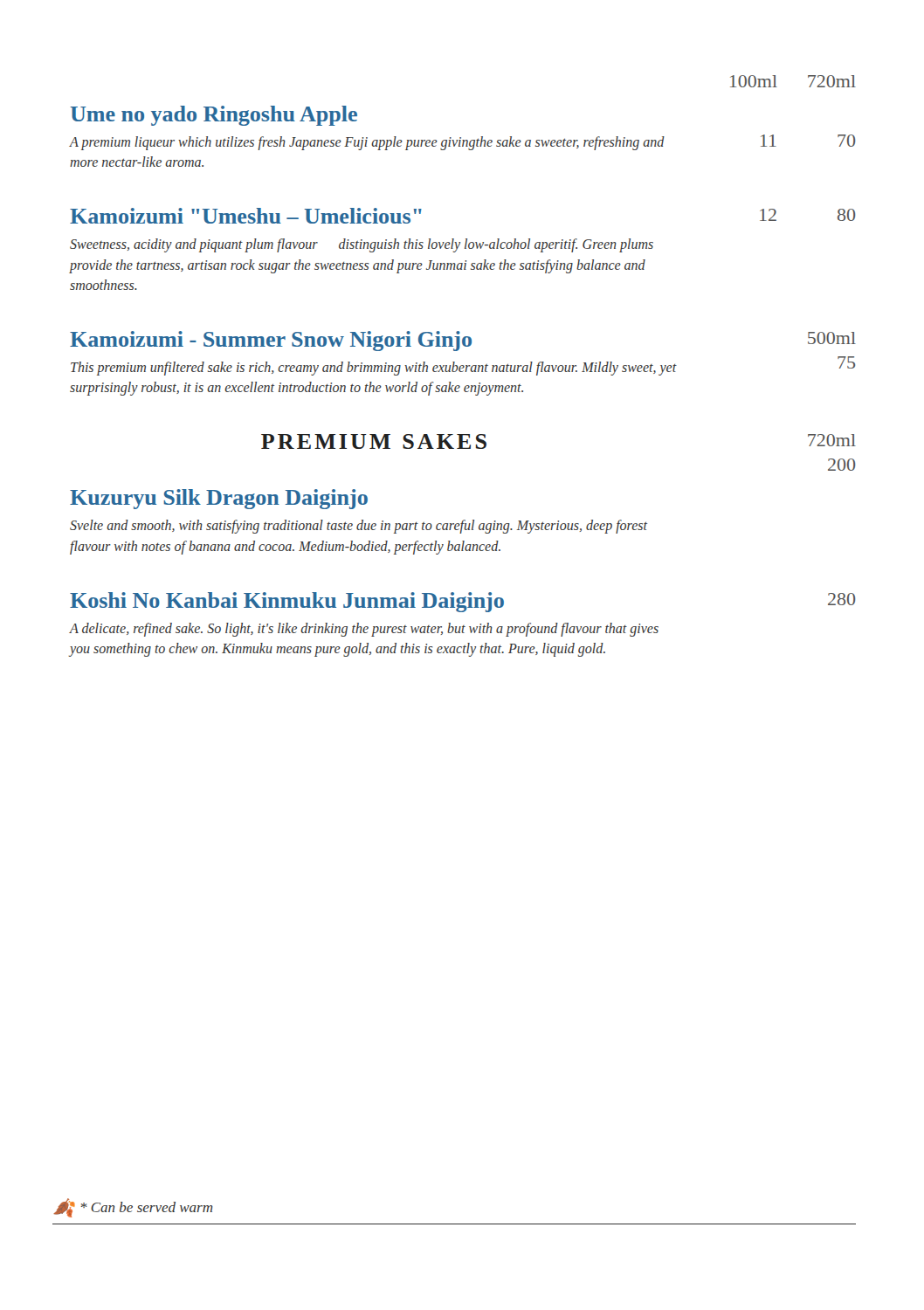
Task: Select the region starting "720ml 200"
Action: 817,453
